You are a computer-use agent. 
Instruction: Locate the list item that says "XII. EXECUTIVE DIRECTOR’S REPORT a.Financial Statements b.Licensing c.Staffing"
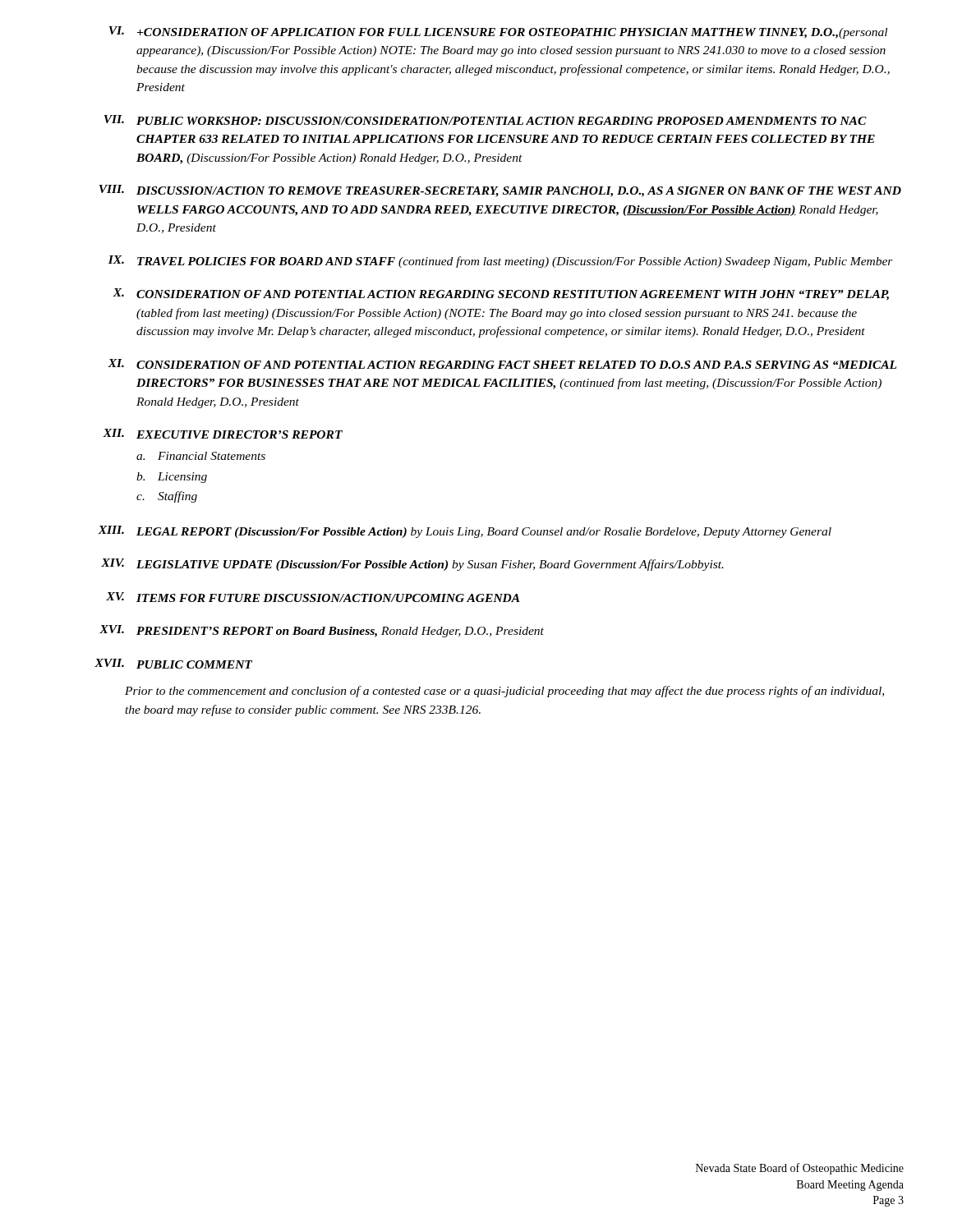pos(223,434)
